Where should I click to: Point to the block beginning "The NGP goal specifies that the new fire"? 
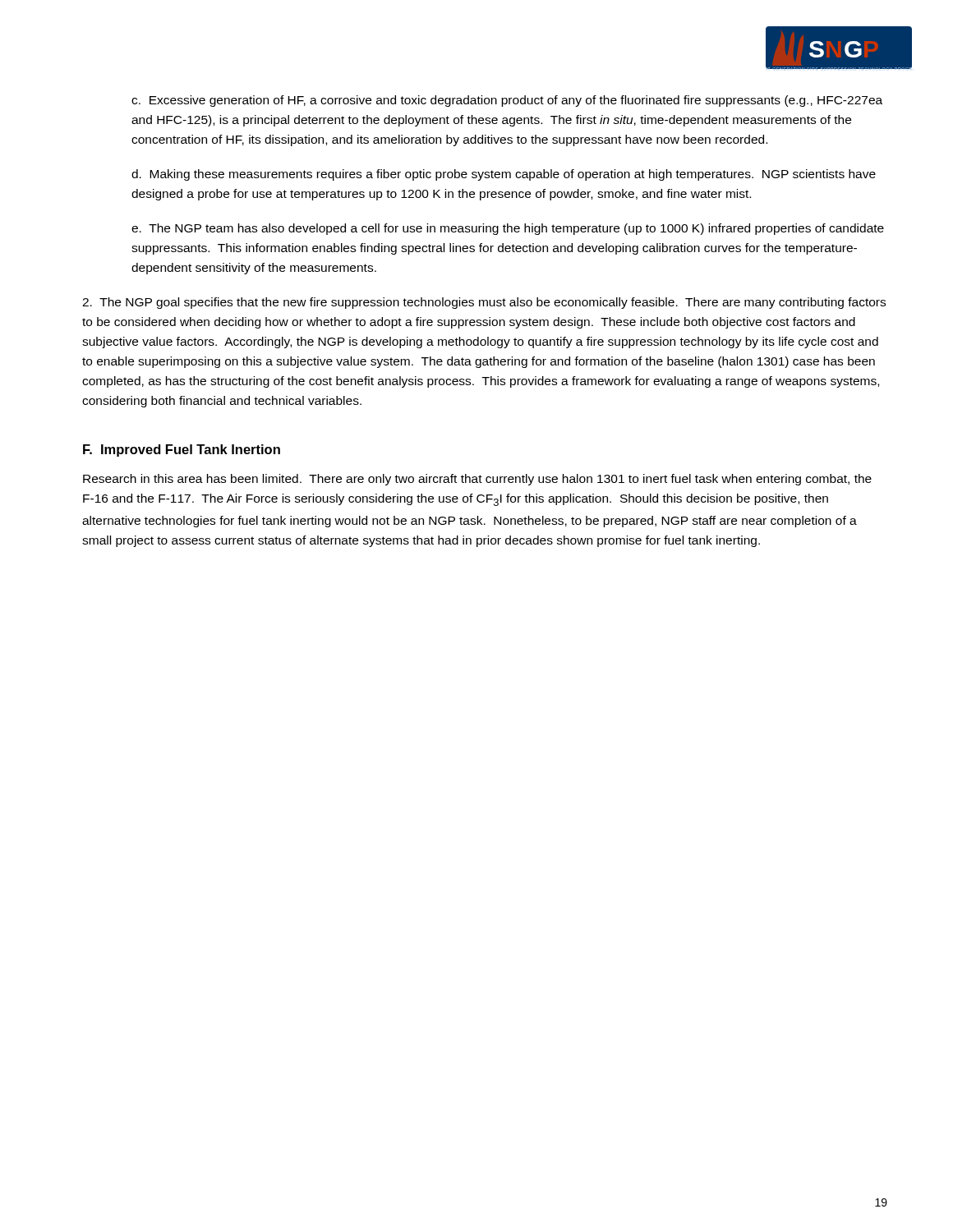pyautogui.click(x=484, y=351)
